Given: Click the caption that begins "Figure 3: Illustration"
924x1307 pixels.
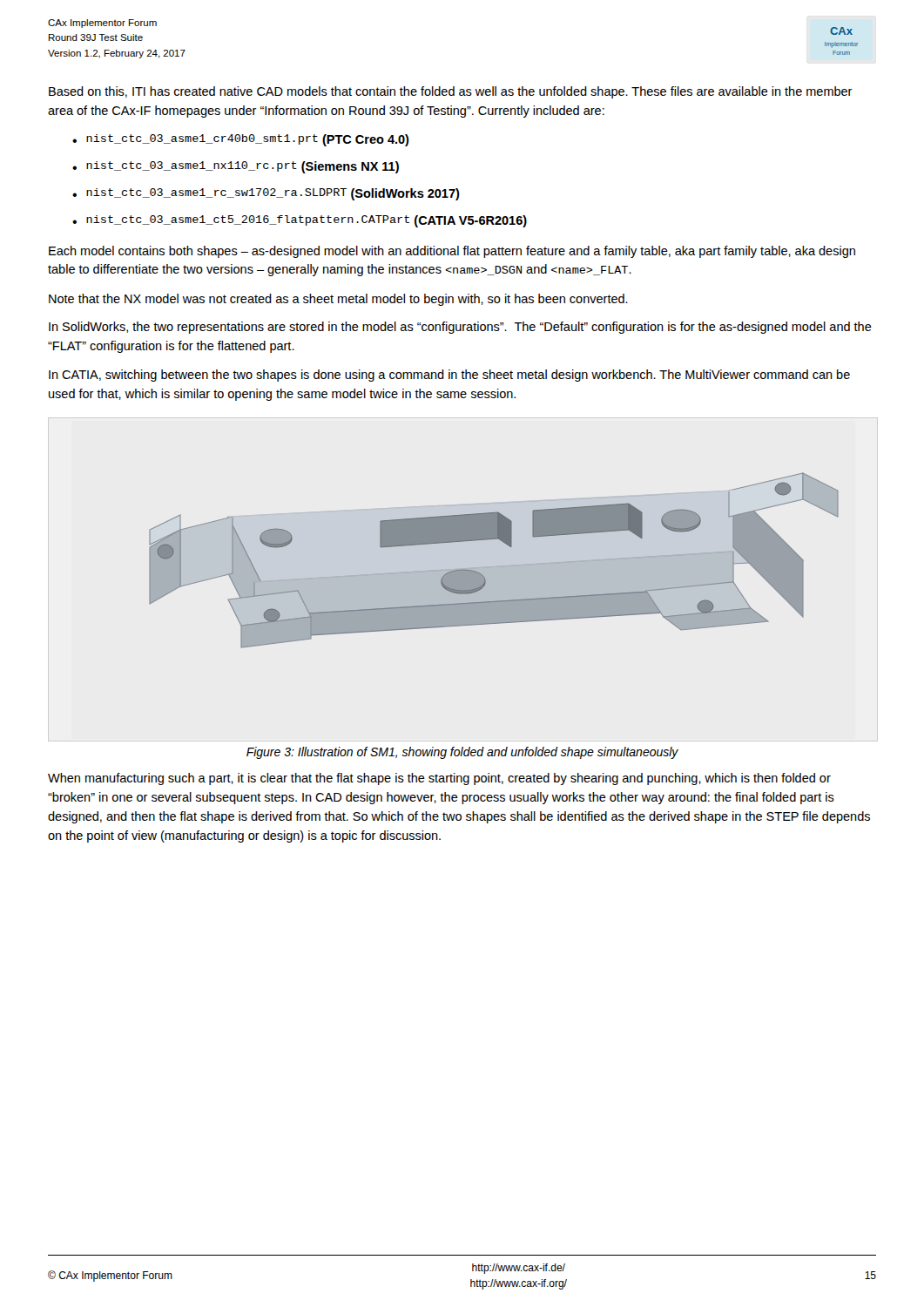Looking at the screenshot, I should pyautogui.click(x=462, y=752).
